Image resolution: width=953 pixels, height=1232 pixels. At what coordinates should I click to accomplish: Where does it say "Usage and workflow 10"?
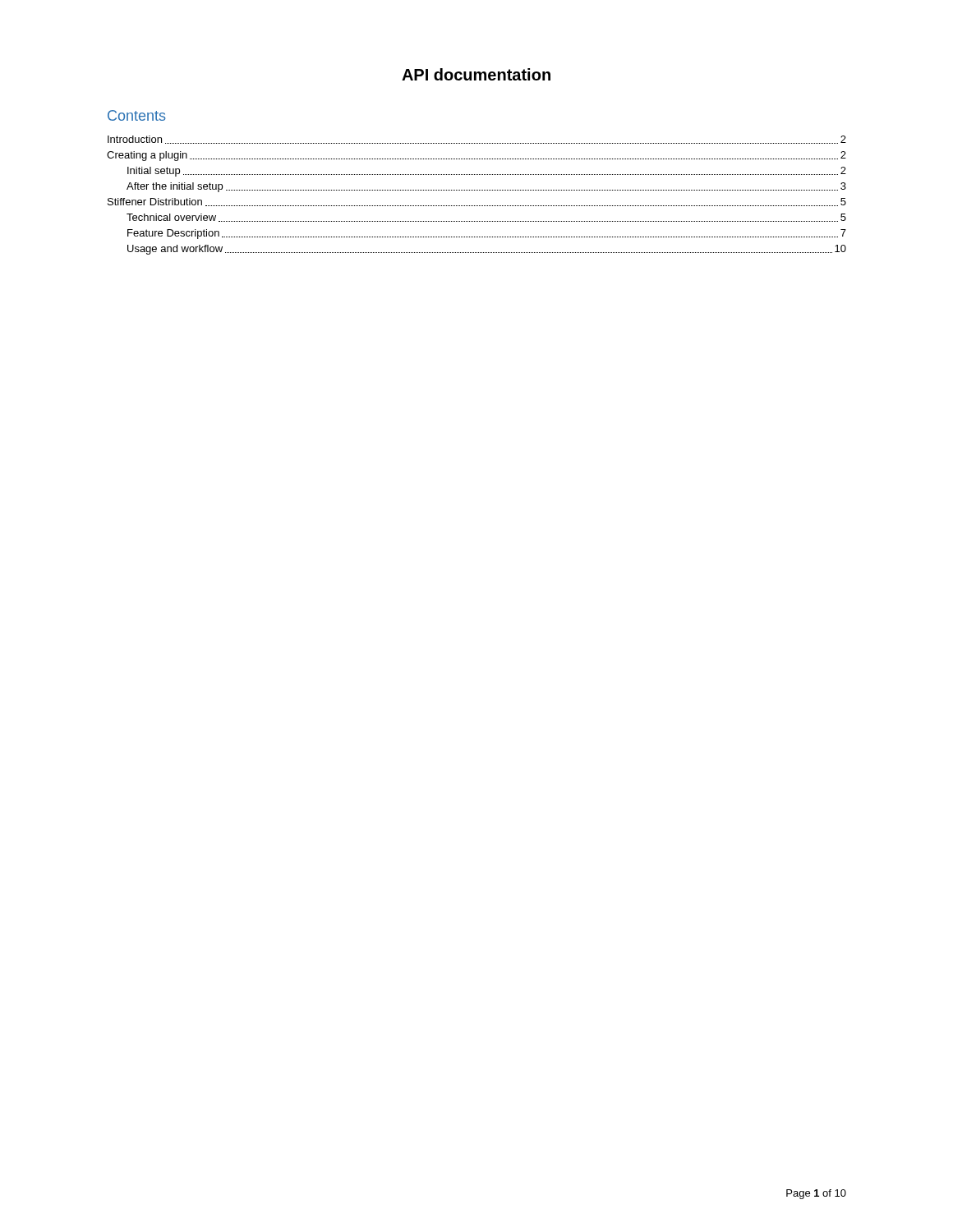[x=476, y=248]
